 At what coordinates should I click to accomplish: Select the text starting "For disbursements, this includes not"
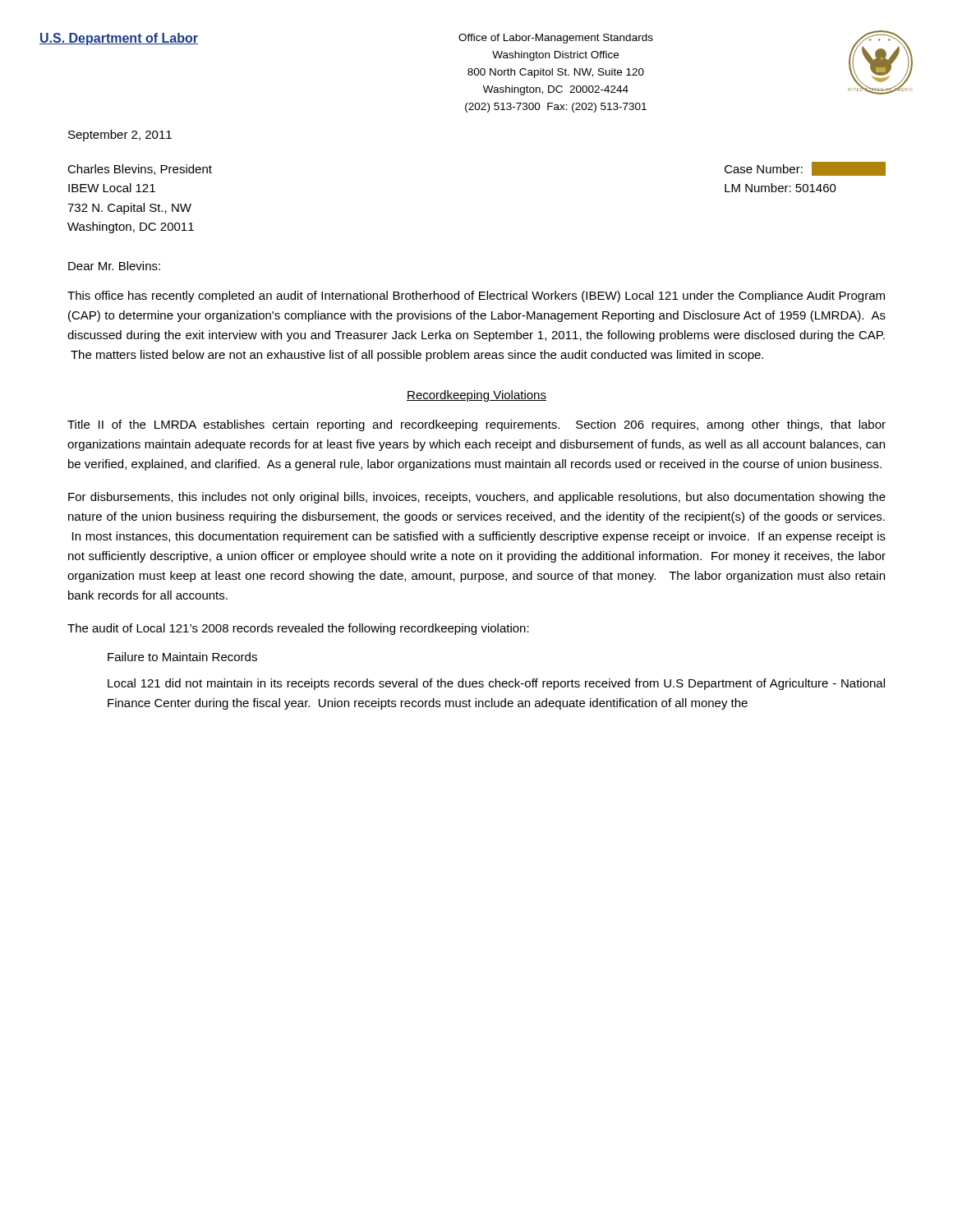coord(476,546)
